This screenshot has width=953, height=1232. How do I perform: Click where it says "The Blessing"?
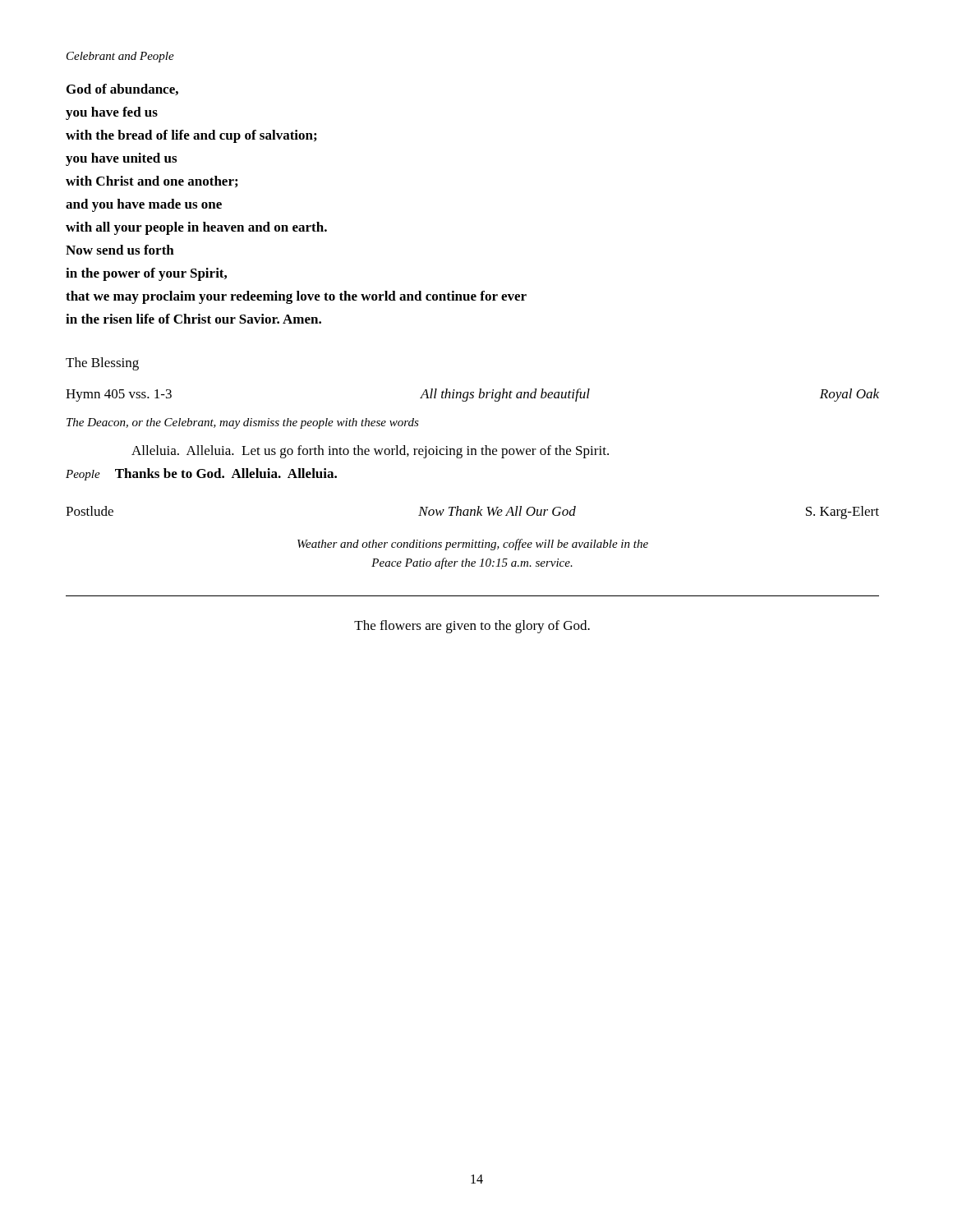[x=102, y=362]
